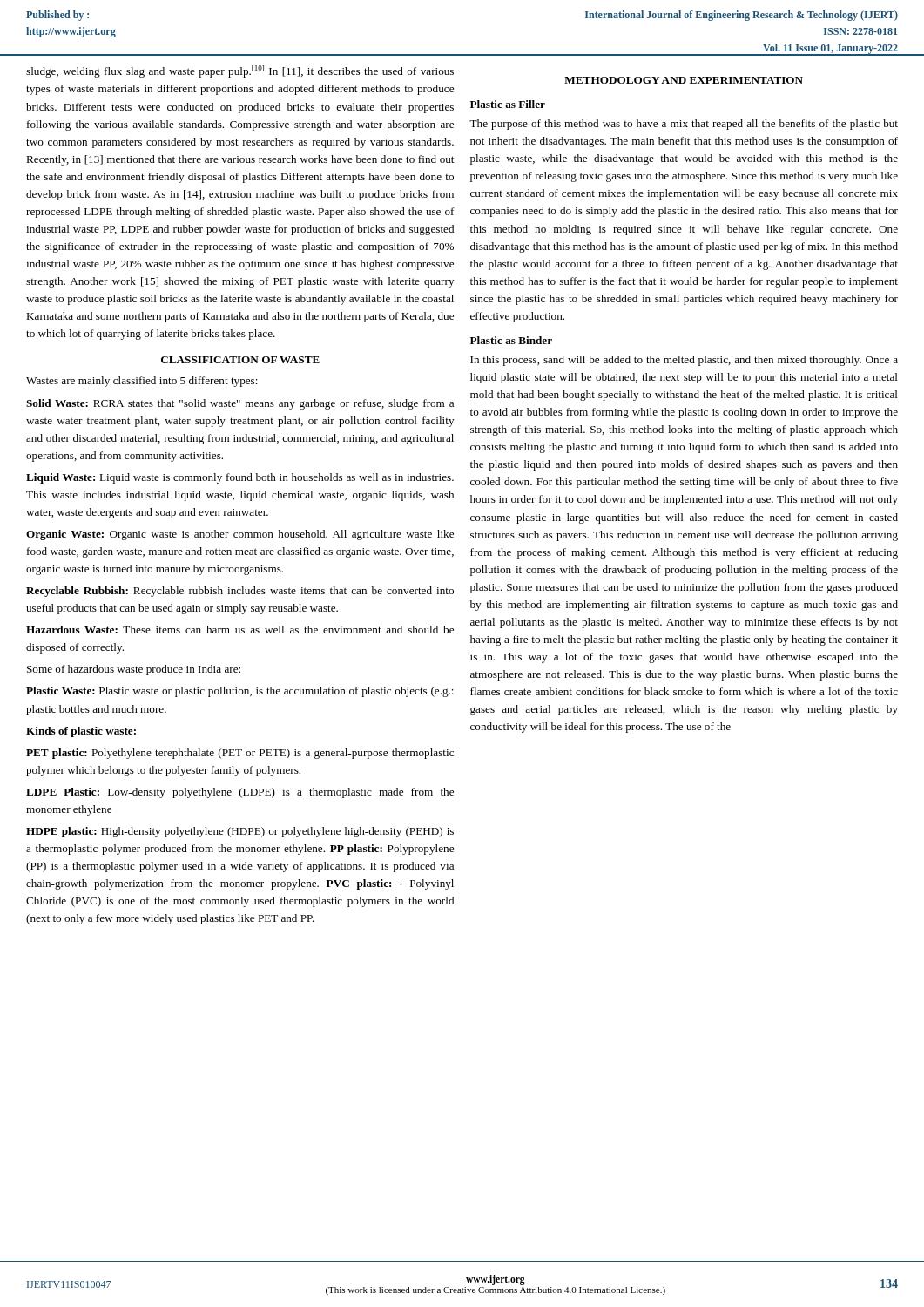Select the text starting "METHODOLOGY AND EXPERIMENTATION"
The width and height of the screenshot is (924, 1307).
(684, 80)
